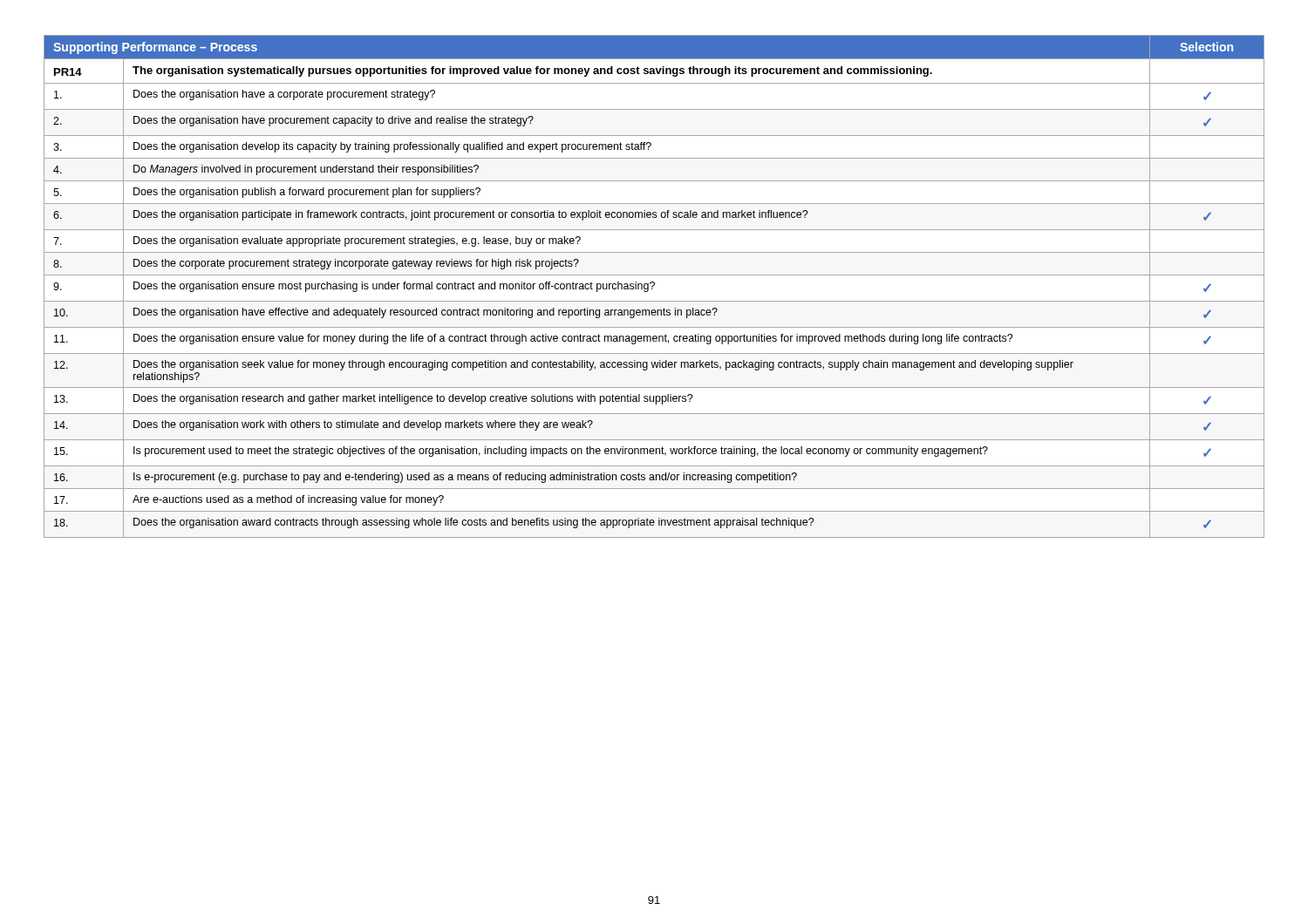
Task: Select the table that reads "Does the organisation publish a"
Action: [x=654, y=286]
